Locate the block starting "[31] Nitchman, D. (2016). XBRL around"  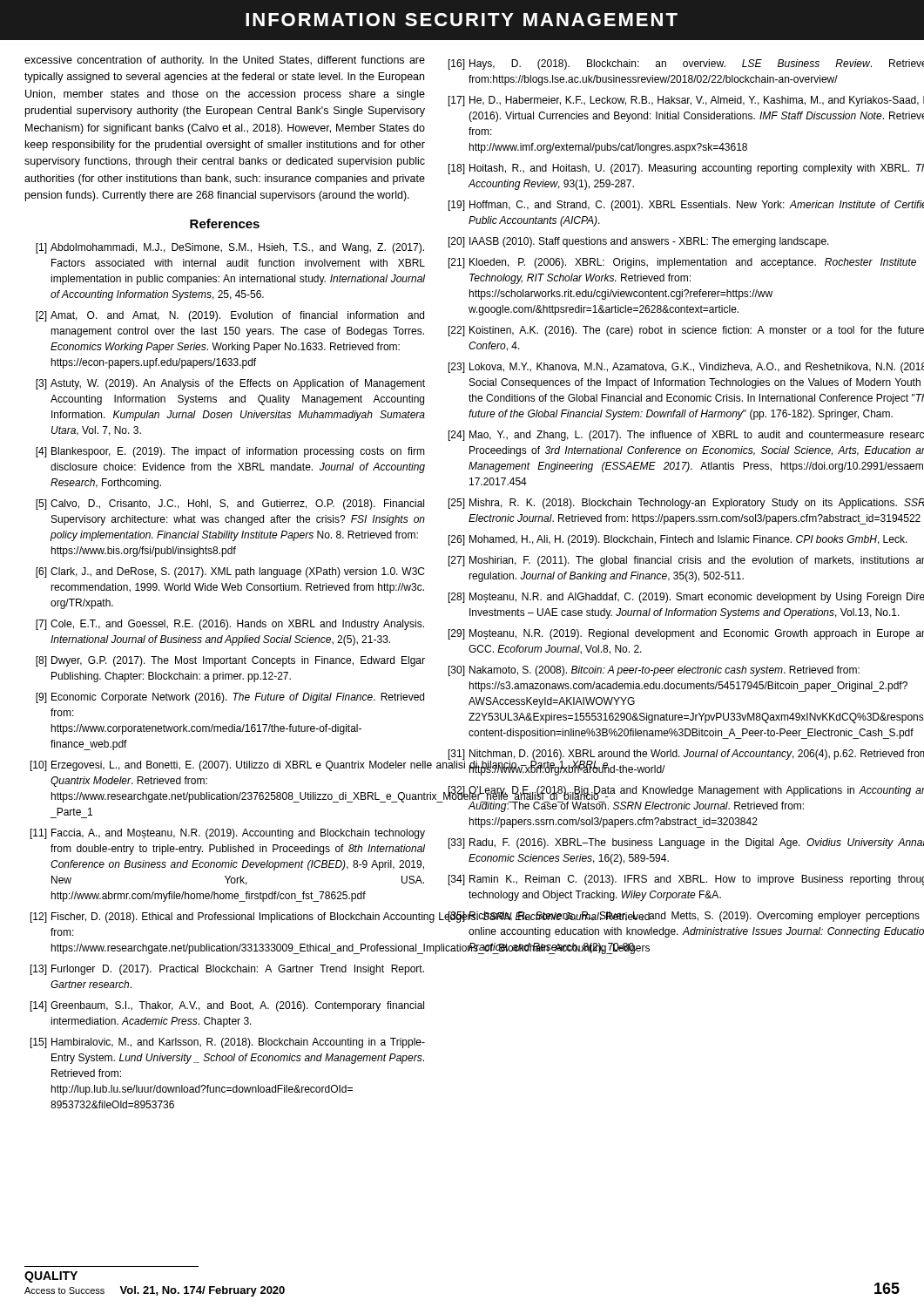tap(683, 762)
